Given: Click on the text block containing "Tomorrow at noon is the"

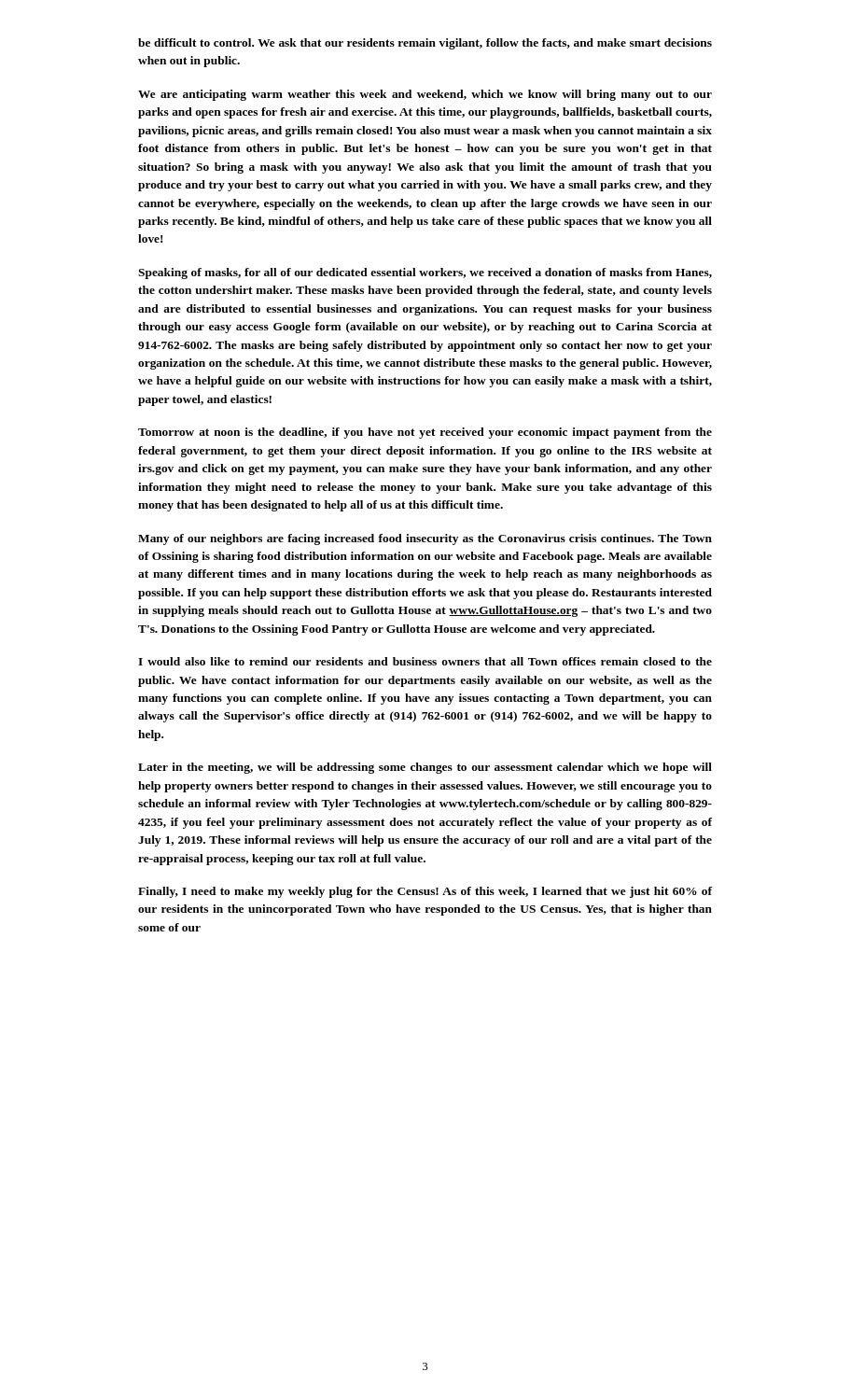Looking at the screenshot, I should [x=425, y=468].
